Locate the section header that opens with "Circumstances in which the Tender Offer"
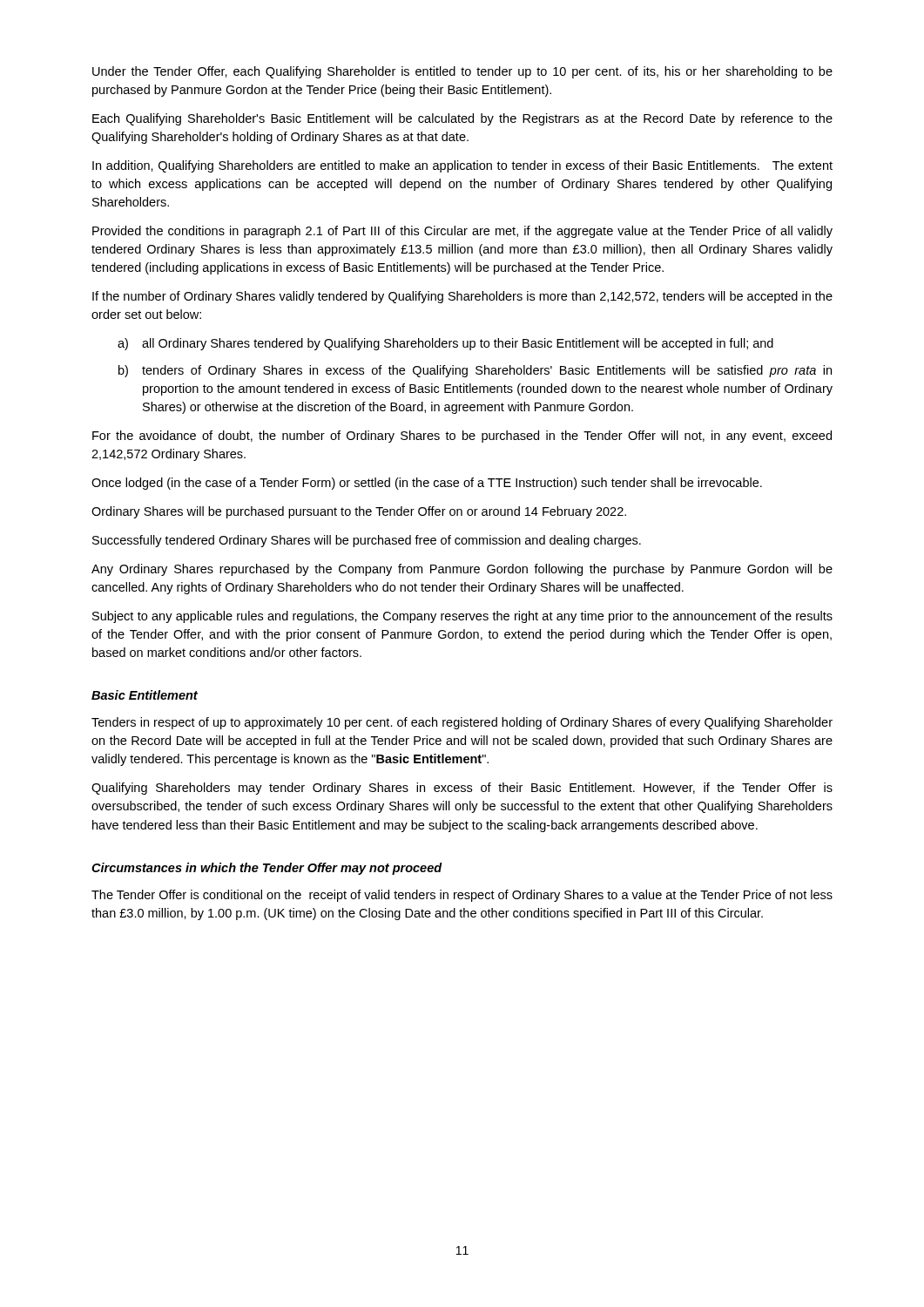Image resolution: width=924 pixels, height=1307 pixels. pyautogui.click(x=267, y=867)
